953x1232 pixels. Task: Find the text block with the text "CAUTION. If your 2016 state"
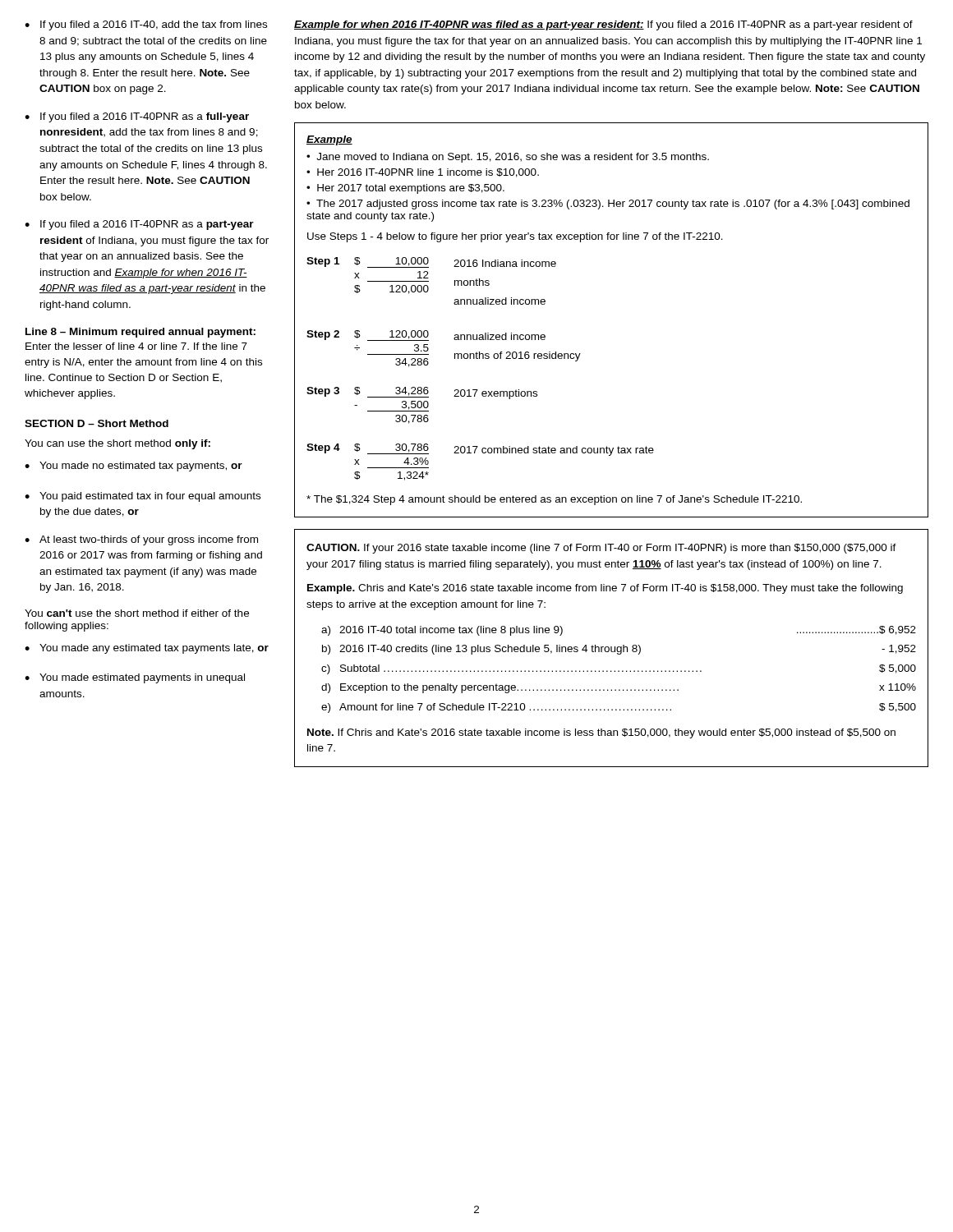point(611,648)
